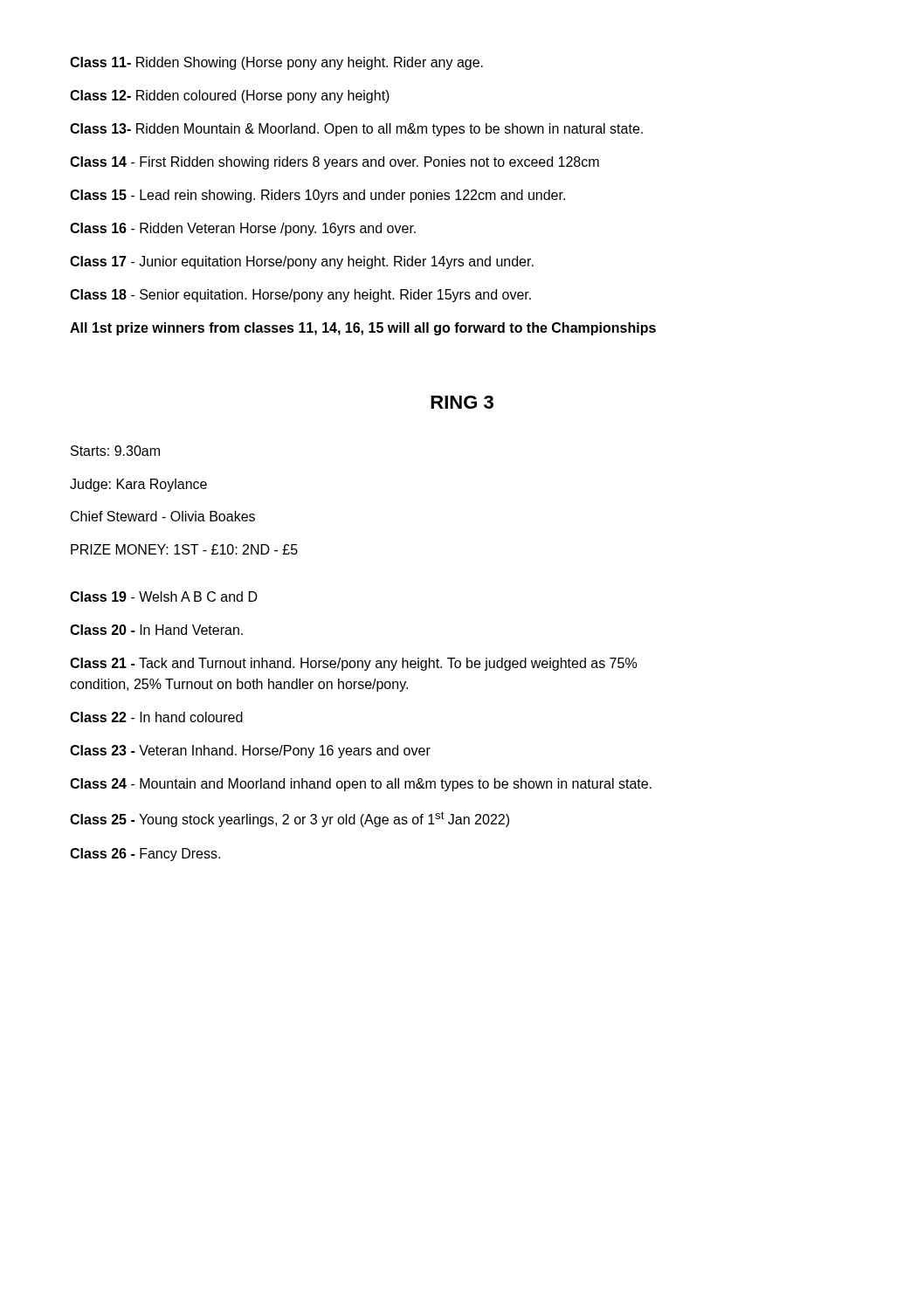Click where it says "Class 20 - In Hand Veteran."
This screenshot has height=1310, width=924.
click(x=157, y=630)
